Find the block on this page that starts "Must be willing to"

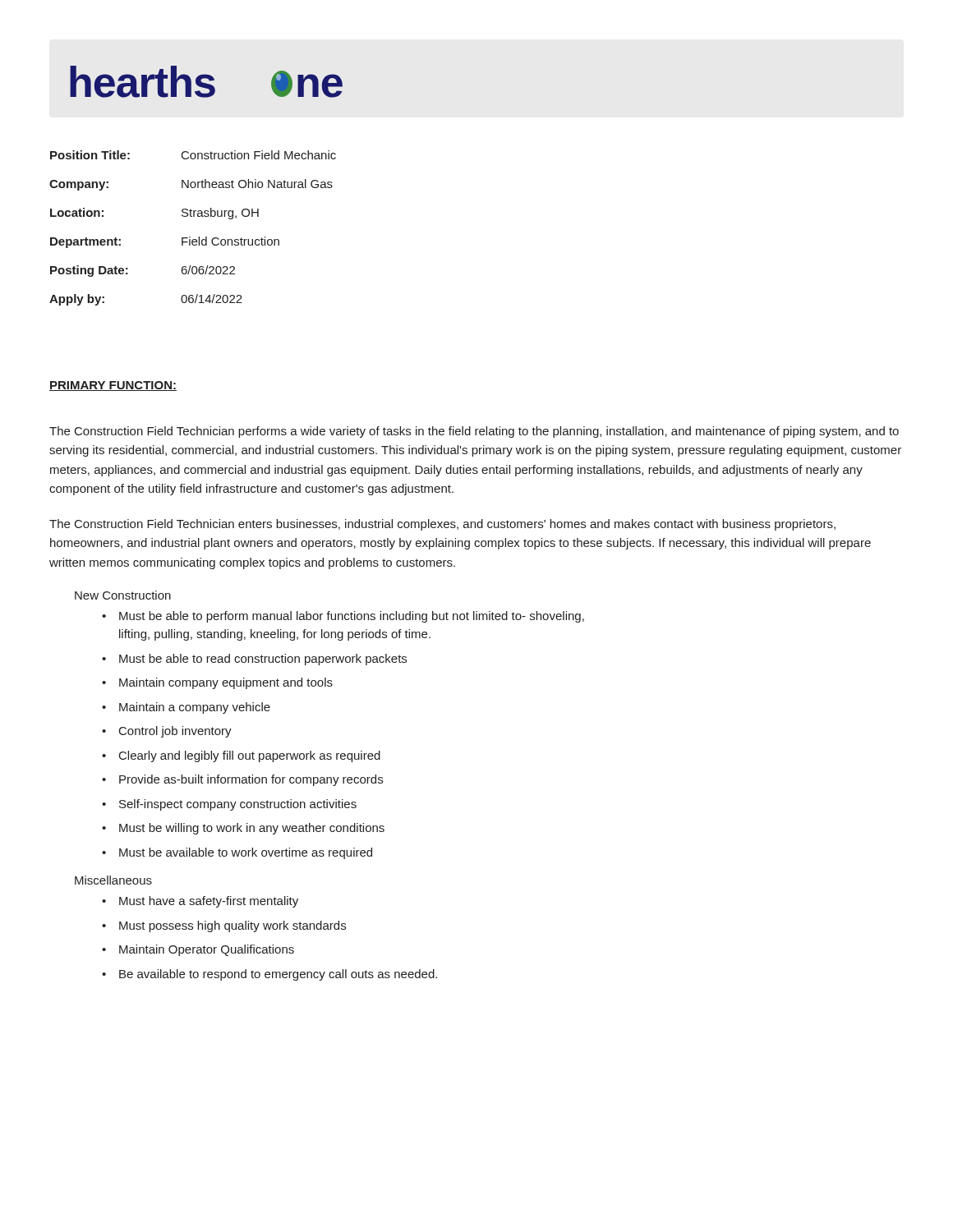[x=251, y=828]
